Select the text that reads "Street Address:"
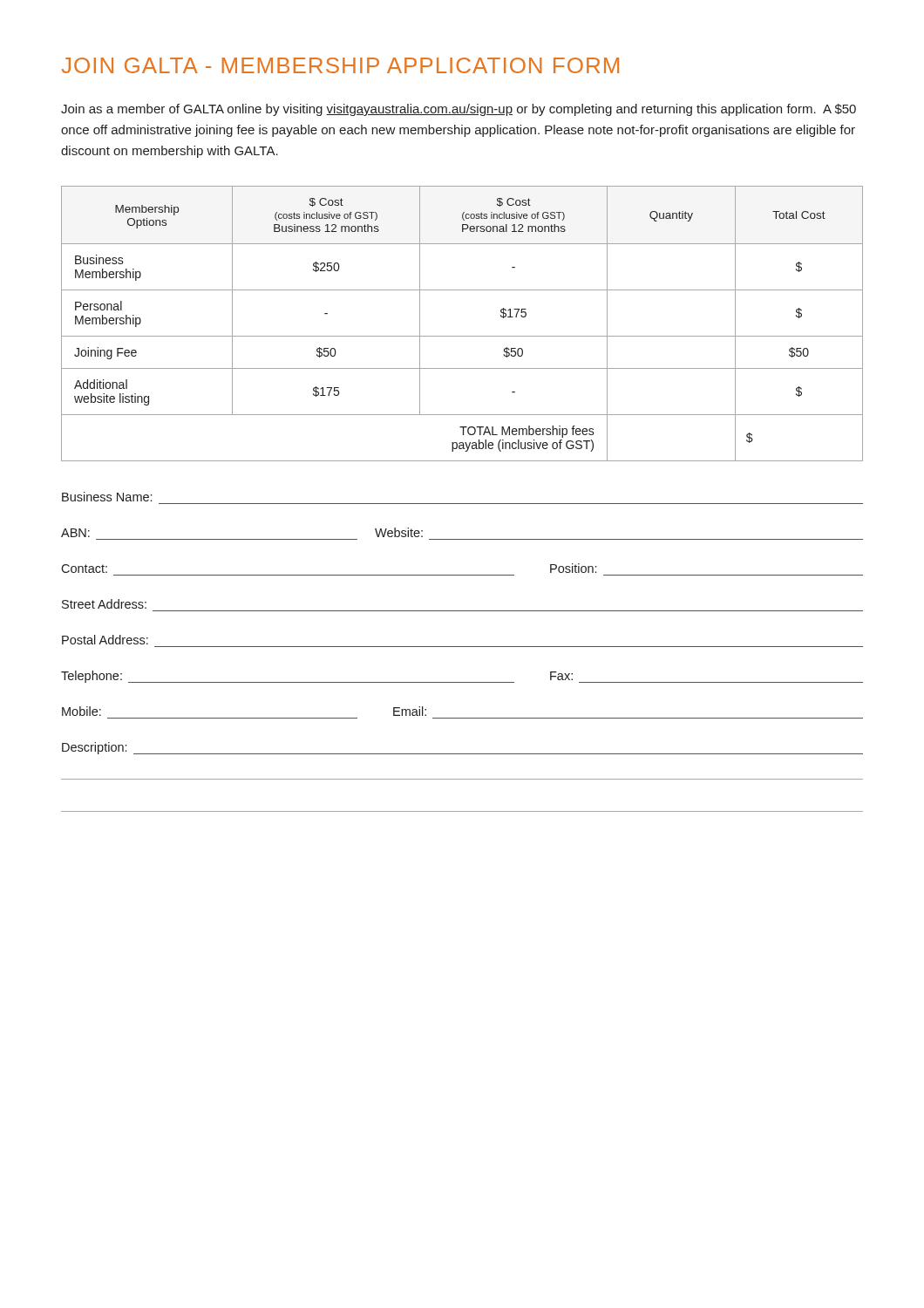The image size is (924, 1308). pos(462,603)
